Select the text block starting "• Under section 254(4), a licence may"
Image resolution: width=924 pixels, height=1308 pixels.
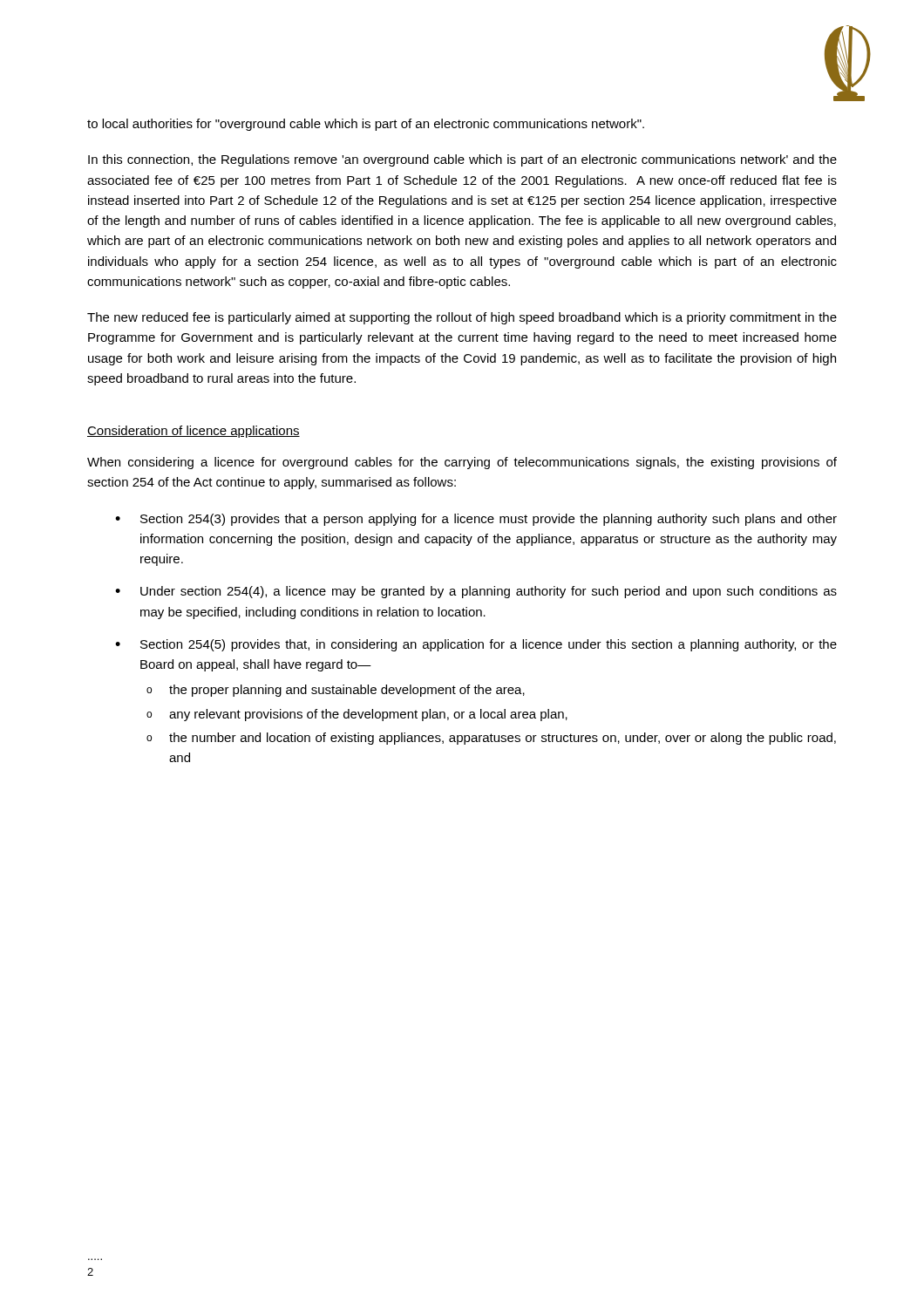click(x=476, y=601)
